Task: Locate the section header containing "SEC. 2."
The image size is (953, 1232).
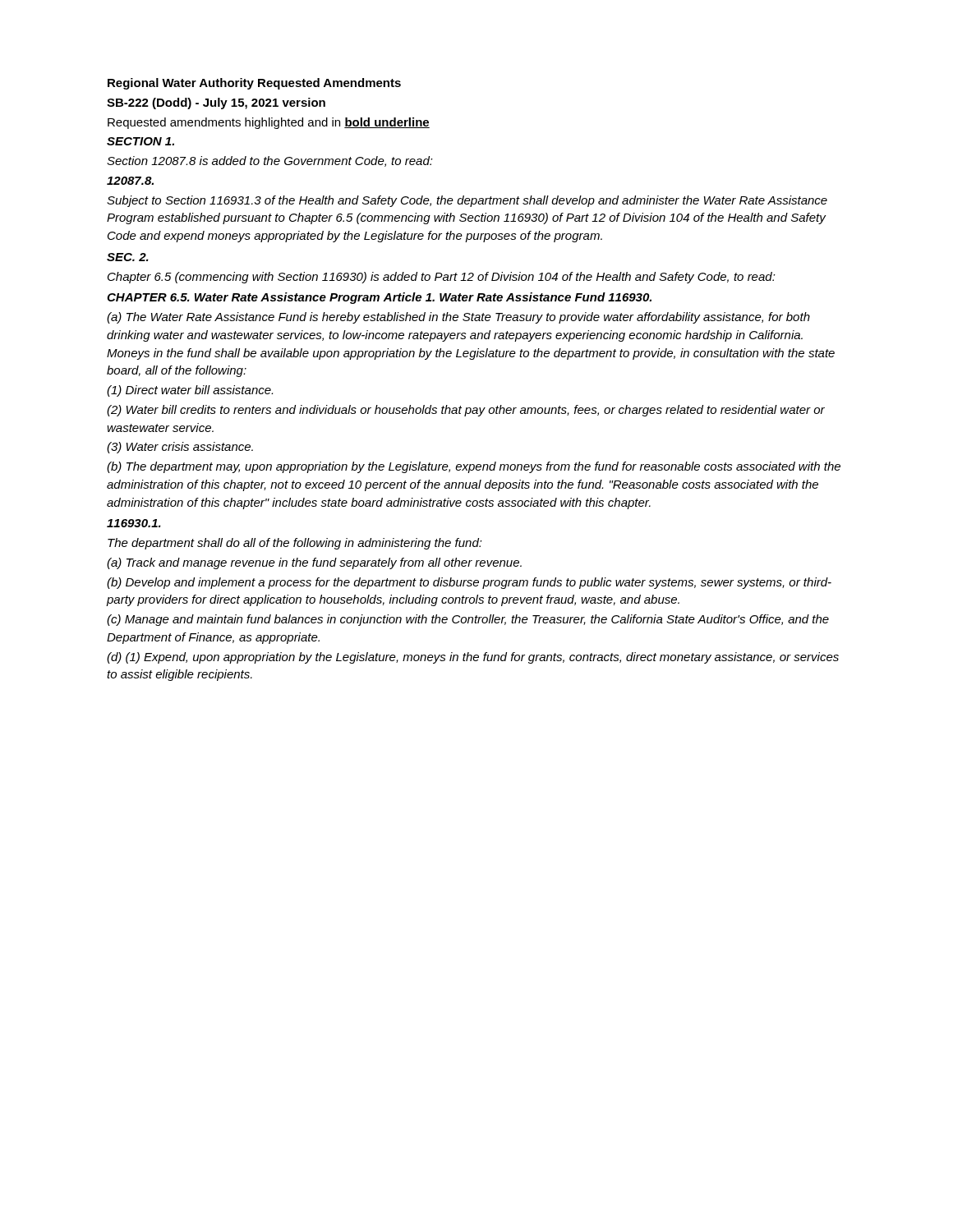Action: point(128,257)
